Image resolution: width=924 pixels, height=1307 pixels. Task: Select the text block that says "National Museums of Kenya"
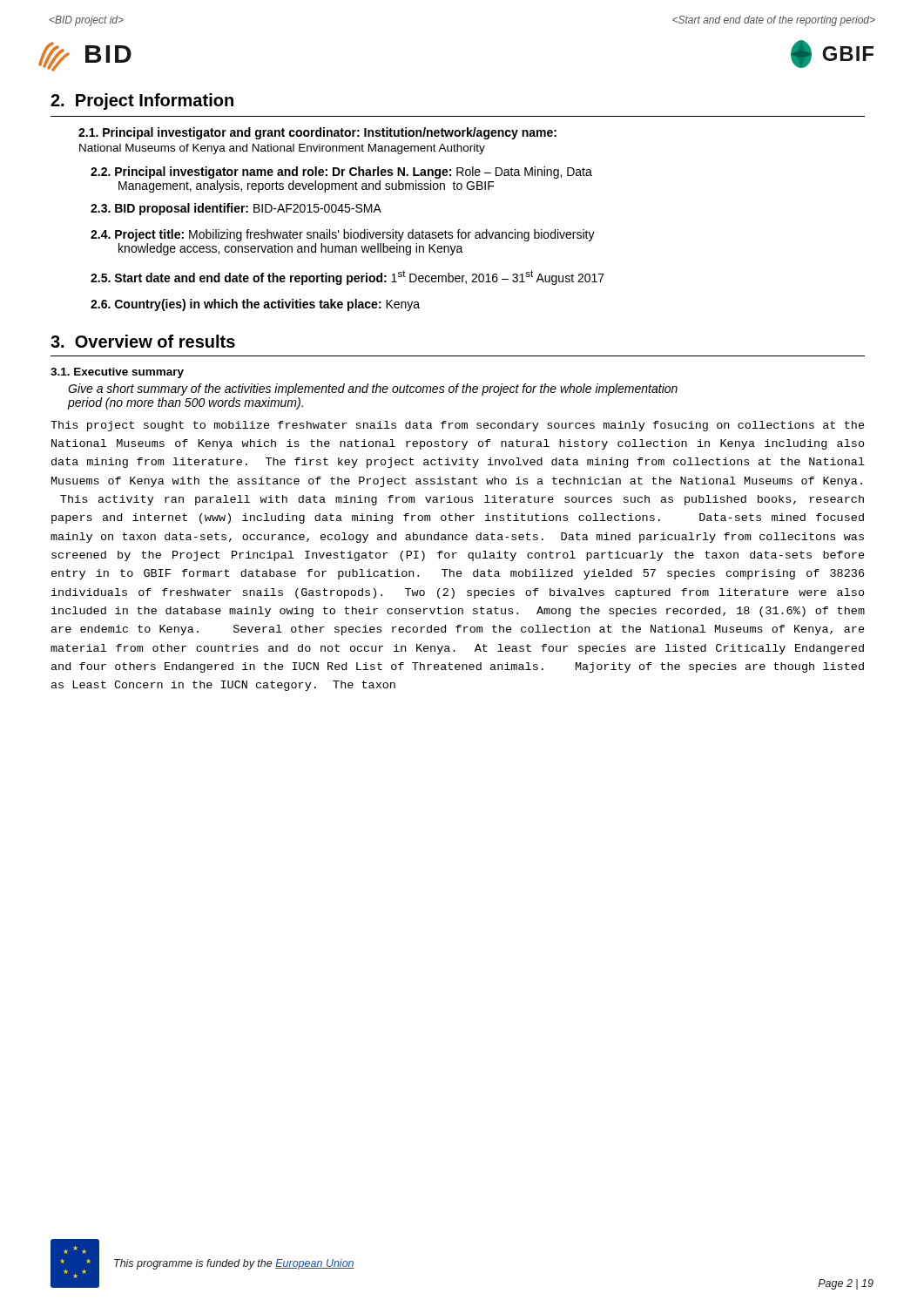(x=282, y=148)
